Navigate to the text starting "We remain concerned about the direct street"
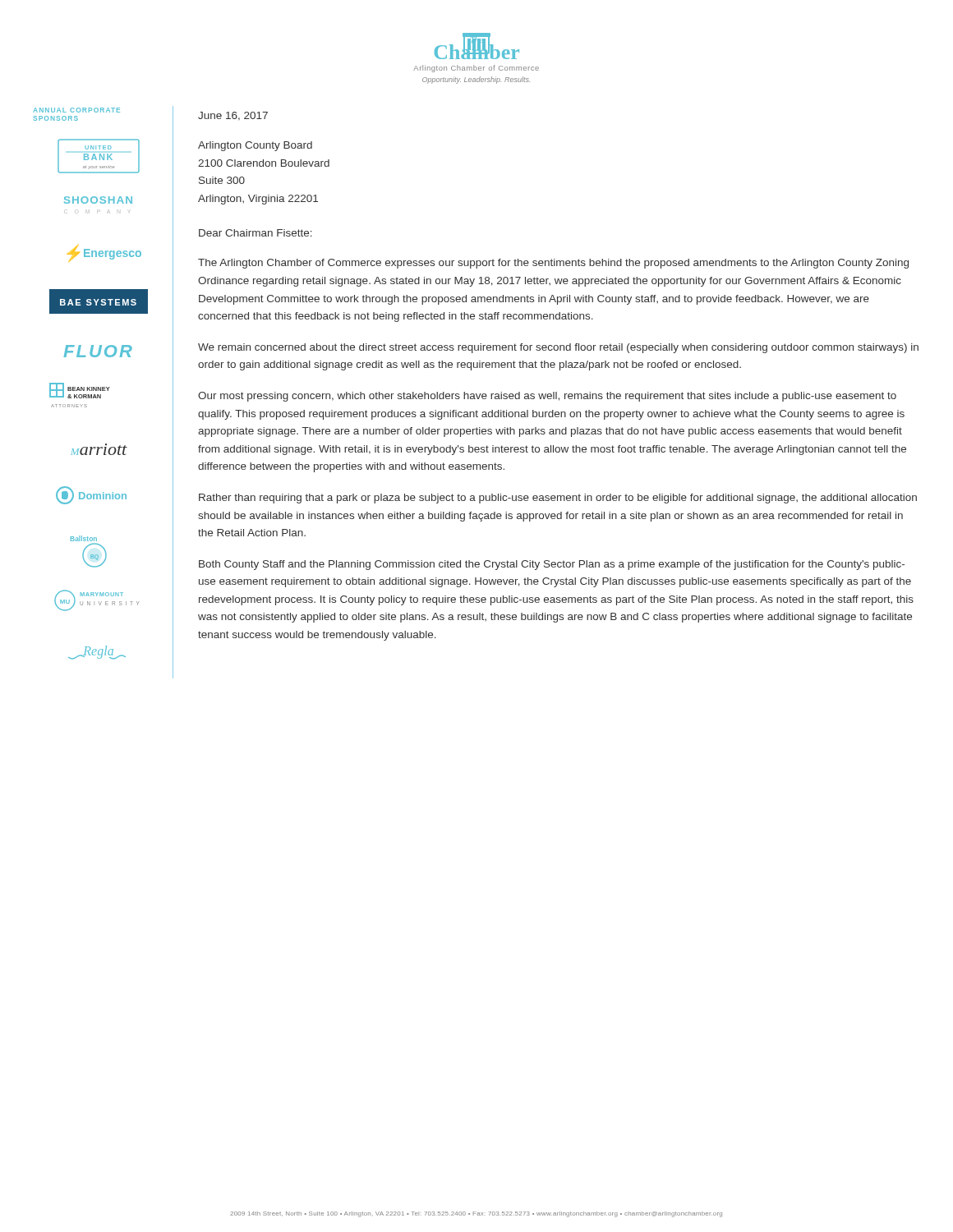 click(x=559, y=356)
